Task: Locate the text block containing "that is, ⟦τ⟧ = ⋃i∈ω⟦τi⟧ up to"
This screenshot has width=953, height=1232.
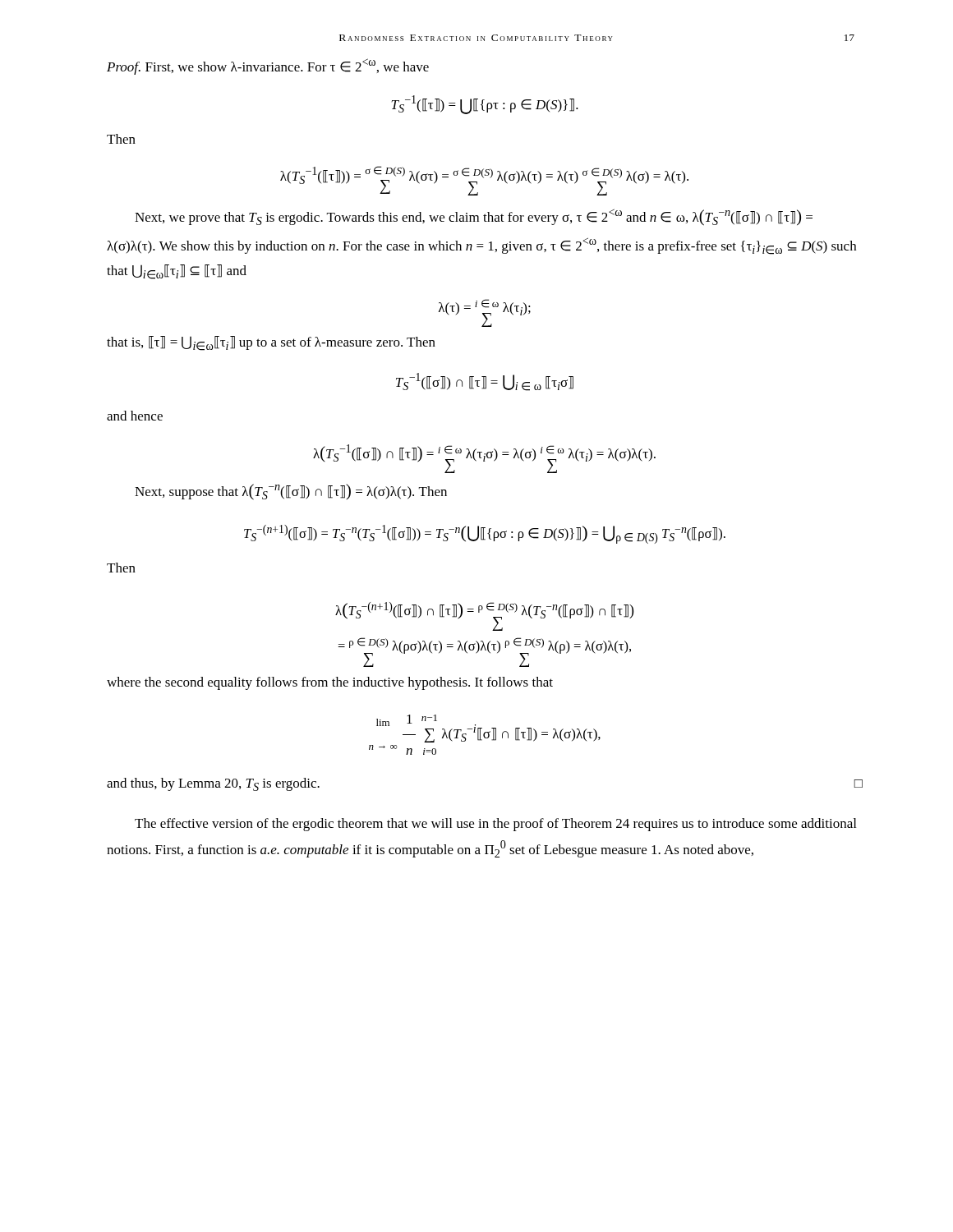Action: [x=271, y=344]
